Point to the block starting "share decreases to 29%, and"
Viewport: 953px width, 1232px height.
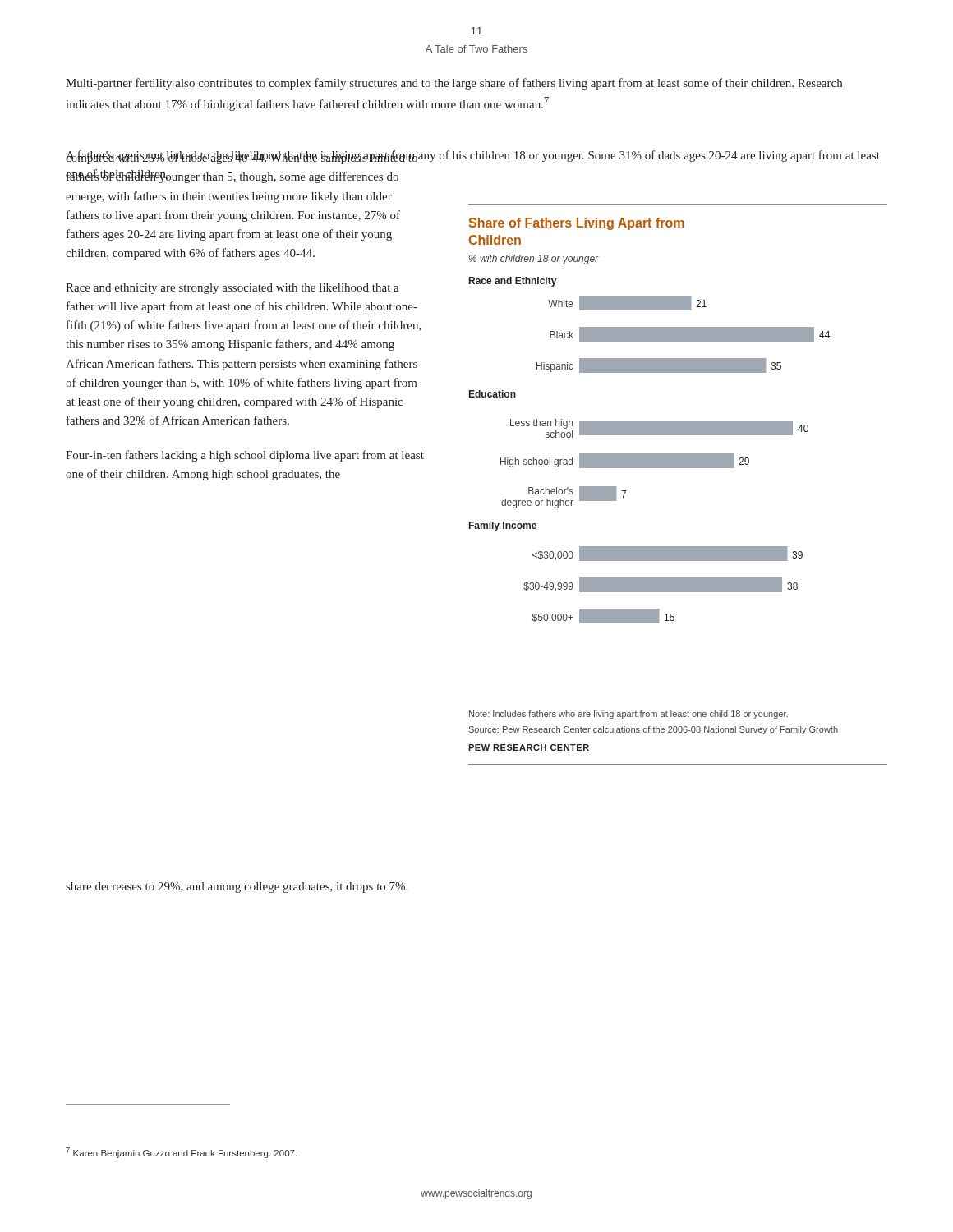point(237,886)
